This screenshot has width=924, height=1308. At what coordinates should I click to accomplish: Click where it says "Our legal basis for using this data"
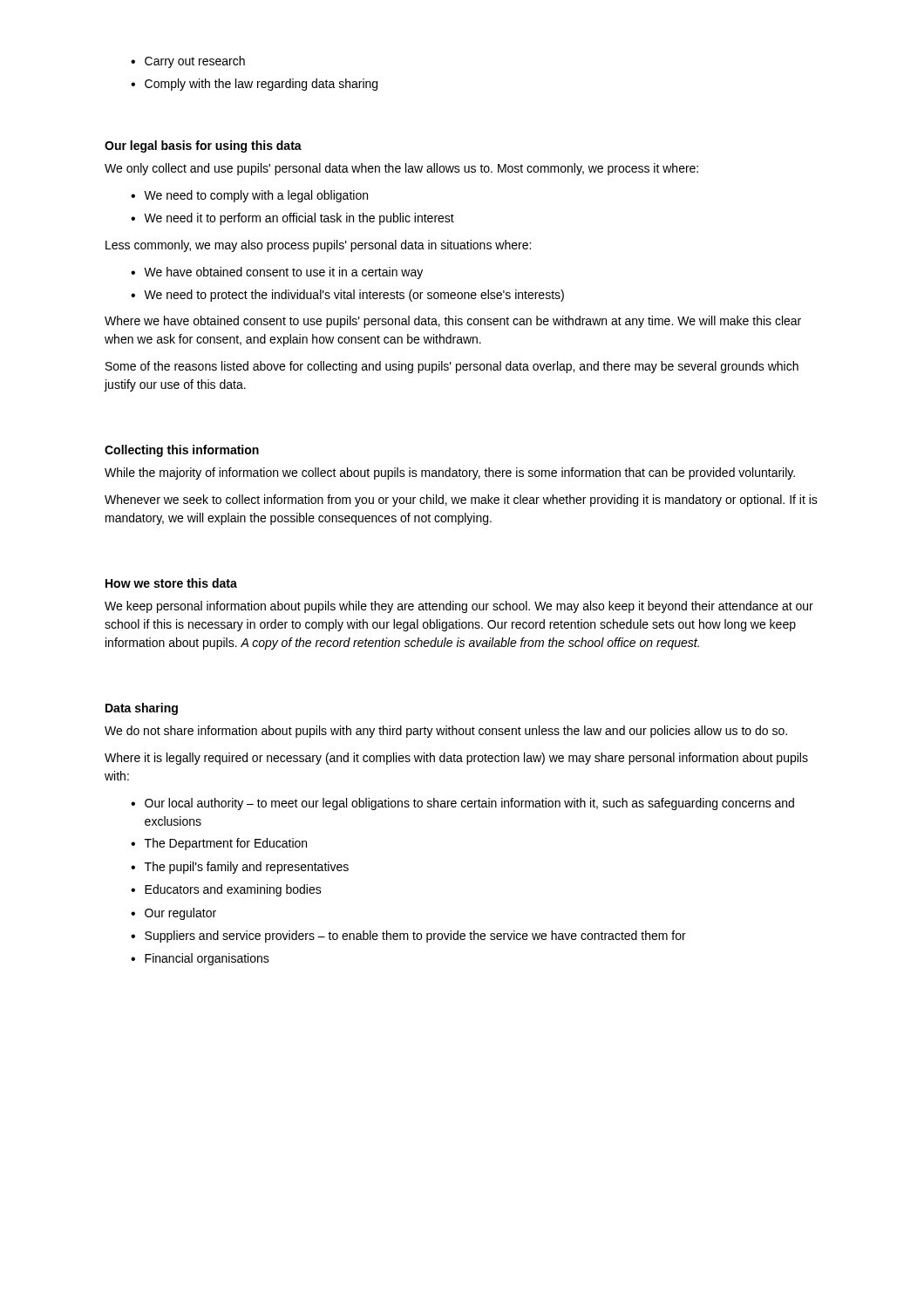click(203, 145)
